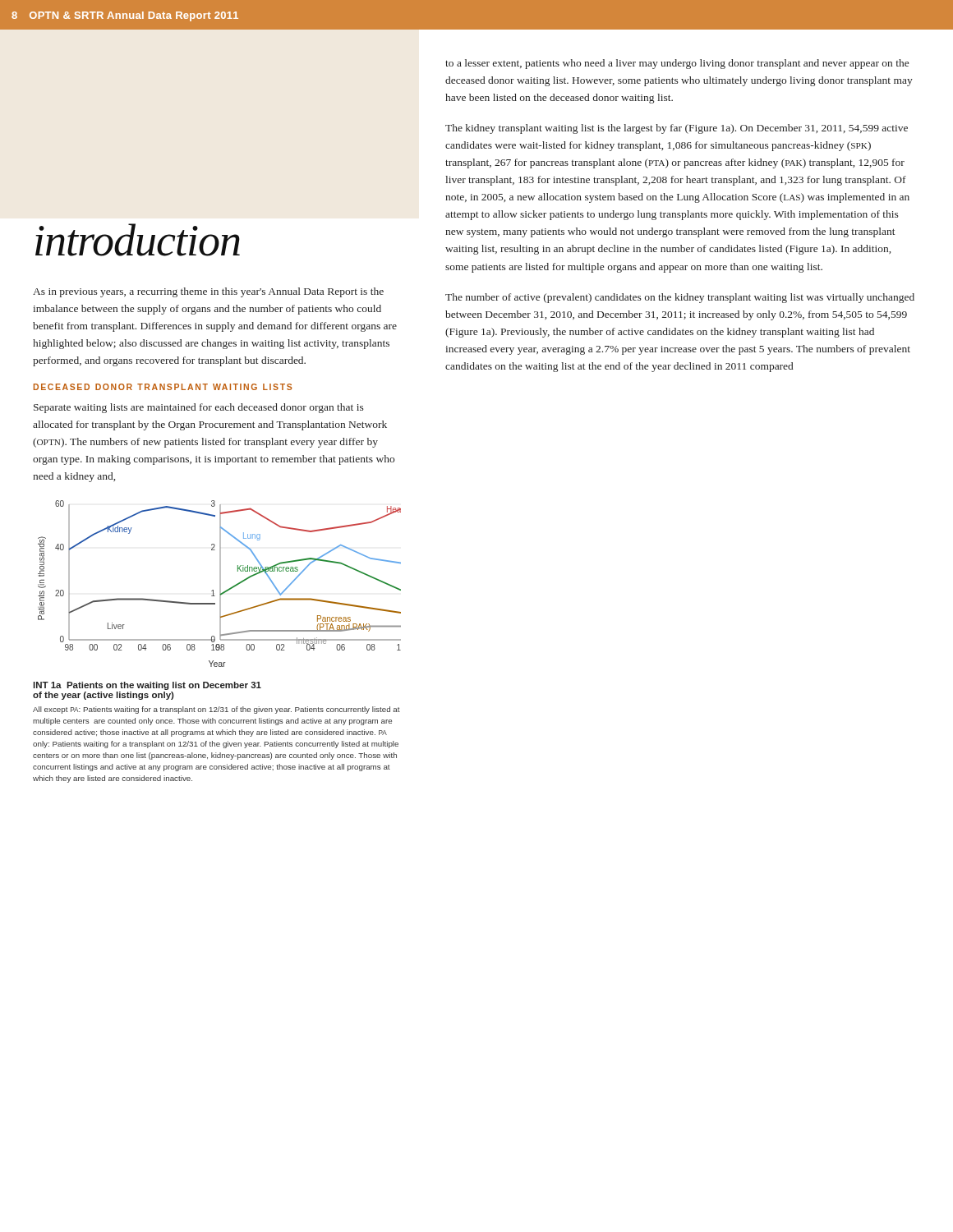Select the title
This screenshot has width=953, height=1232.
(137, 241)
